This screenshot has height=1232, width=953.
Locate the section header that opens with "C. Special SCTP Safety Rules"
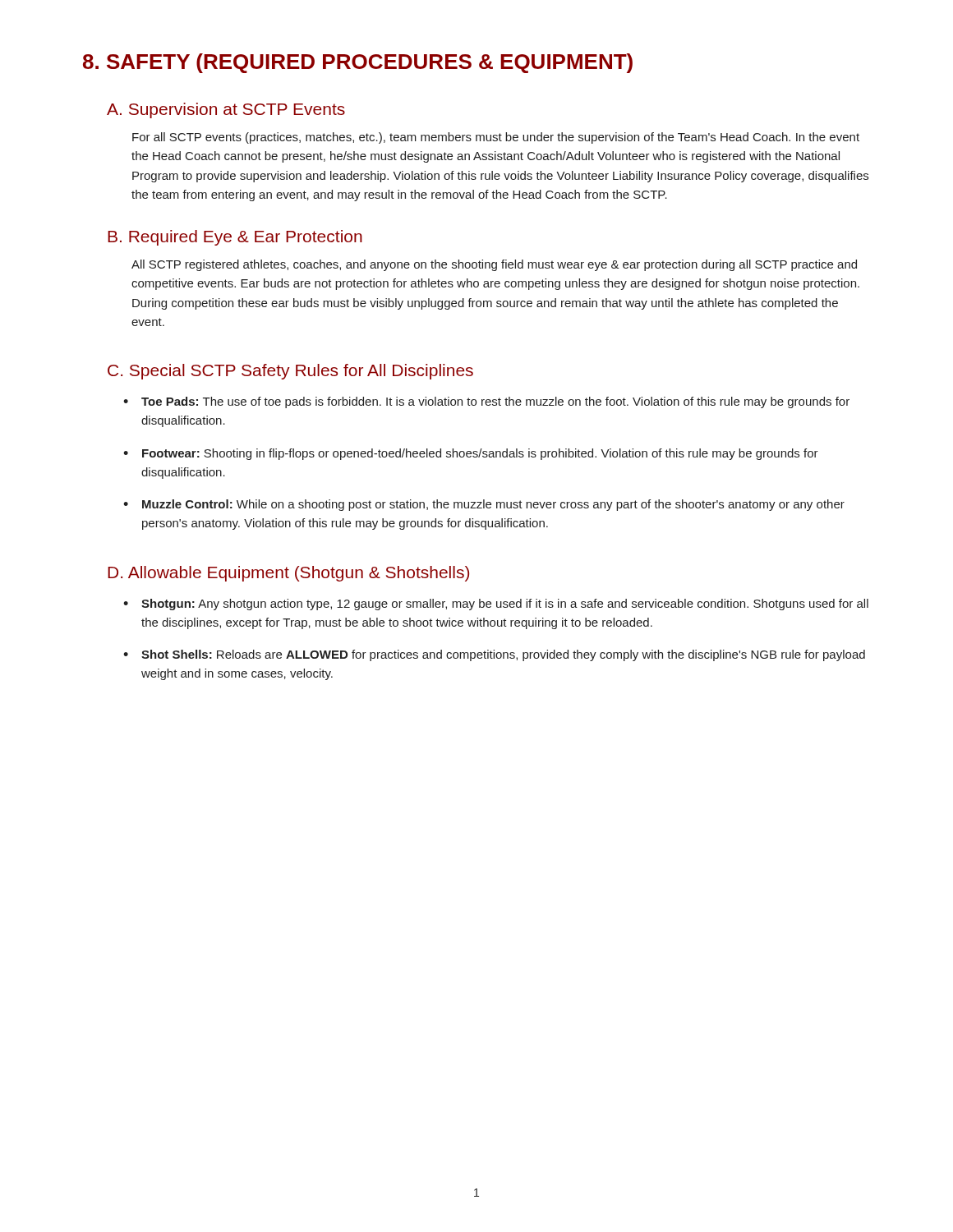290,370
